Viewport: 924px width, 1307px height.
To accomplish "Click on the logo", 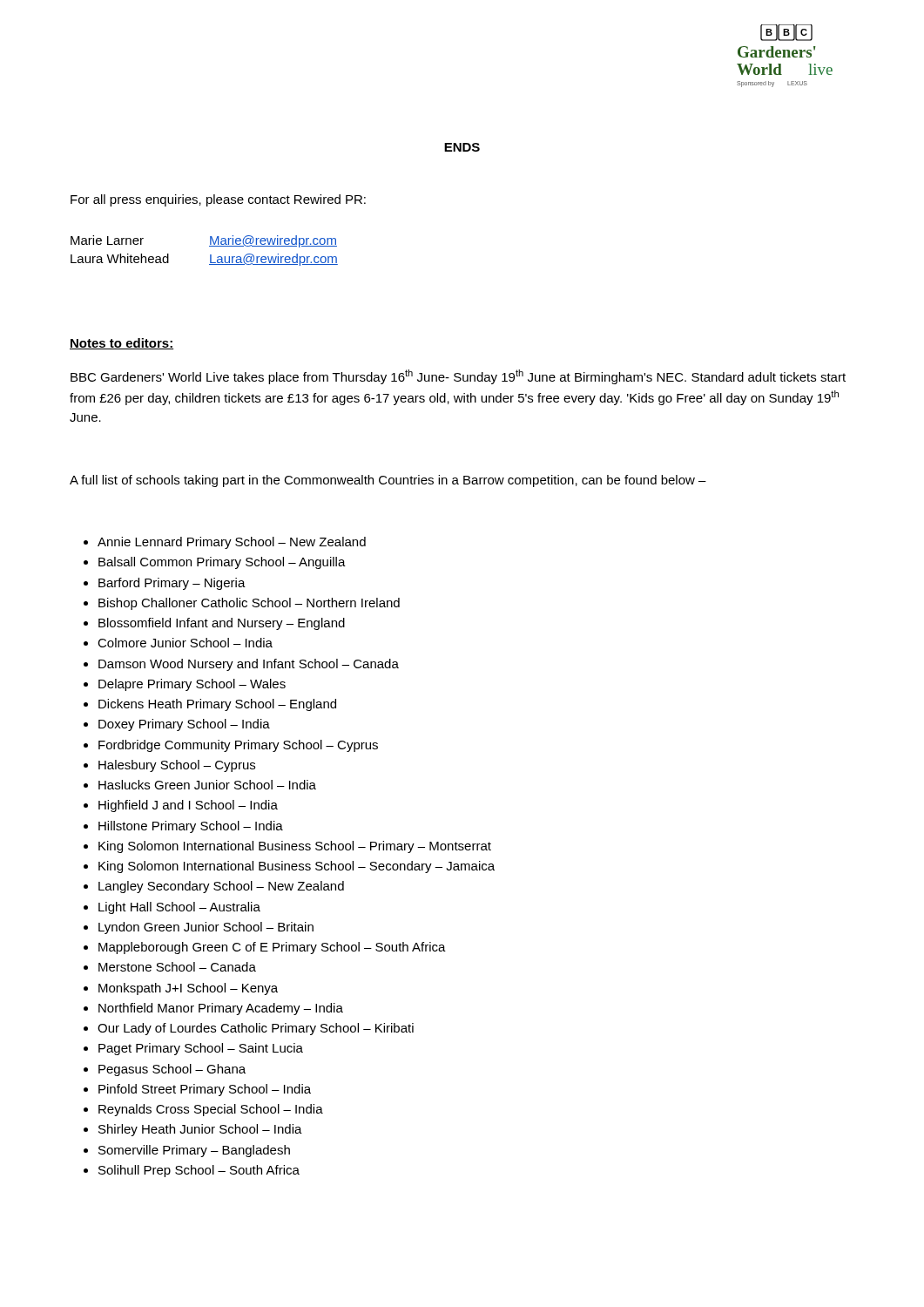I will [802, 56].
